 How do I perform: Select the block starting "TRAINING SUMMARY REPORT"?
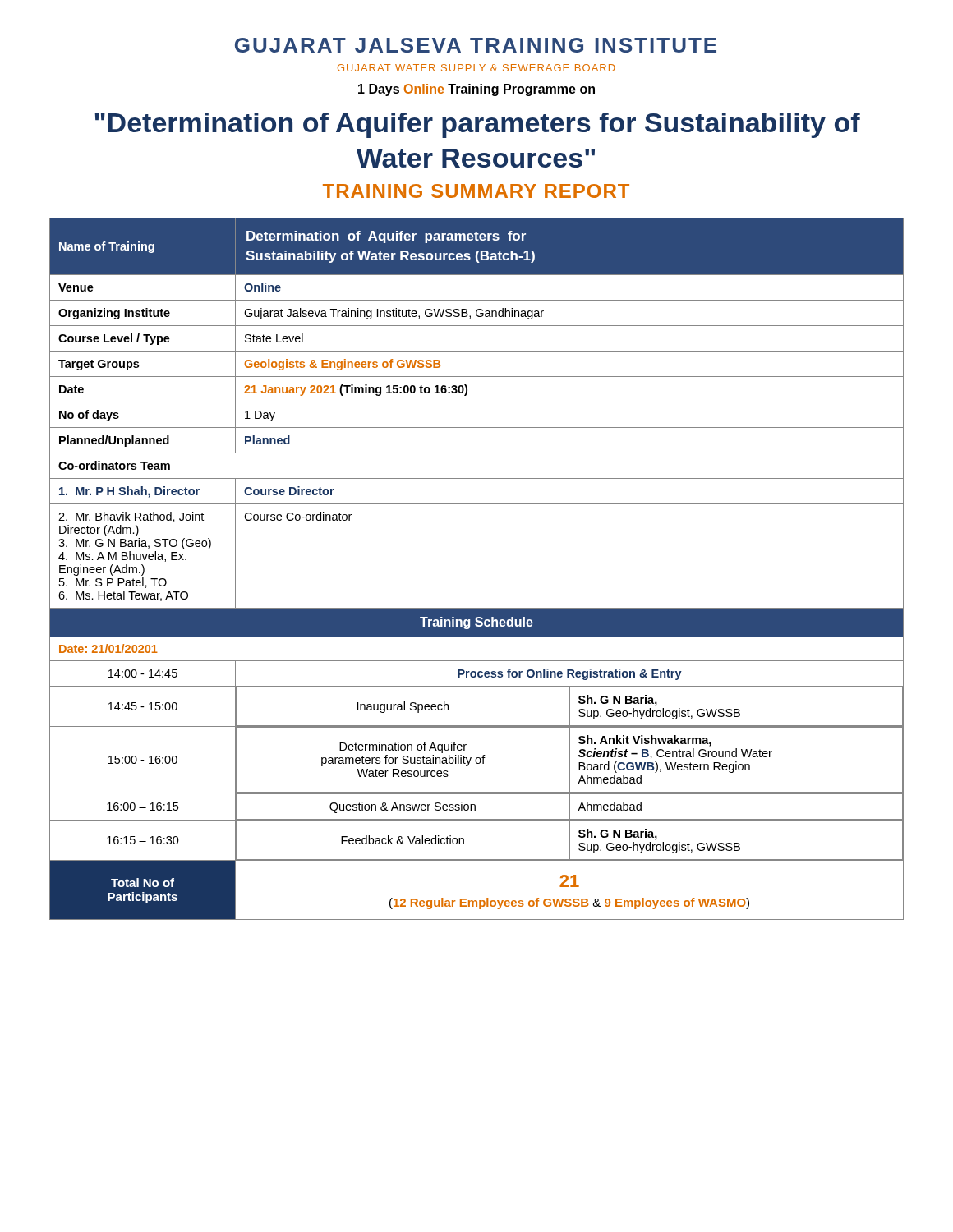(x=476, y=191)
